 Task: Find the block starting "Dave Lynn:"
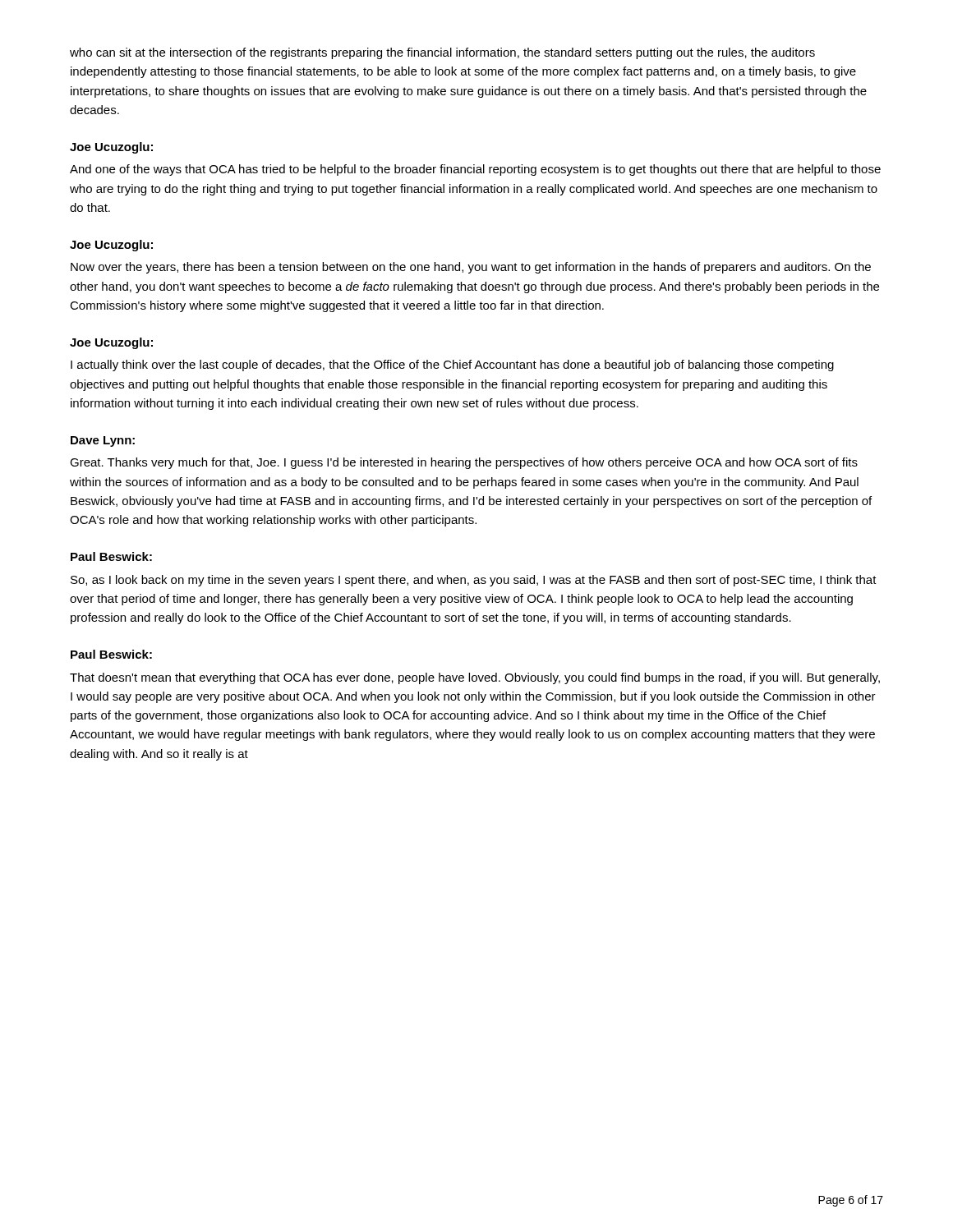[103, 440]
